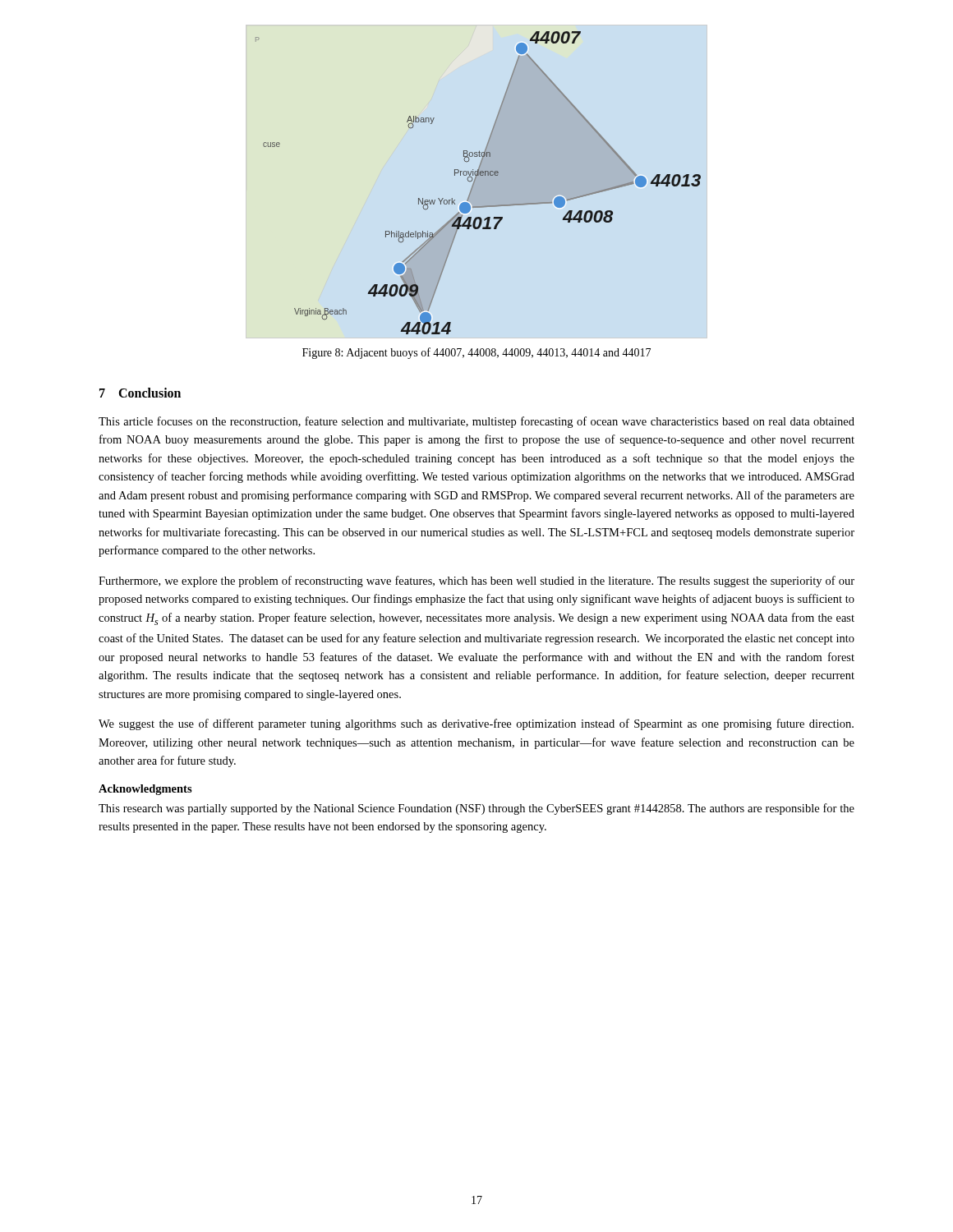The height and width of the screenshot is (1232, 953).
Task: Select the text block starting "7 Conclusion"
Action: (x=140, y=393)
